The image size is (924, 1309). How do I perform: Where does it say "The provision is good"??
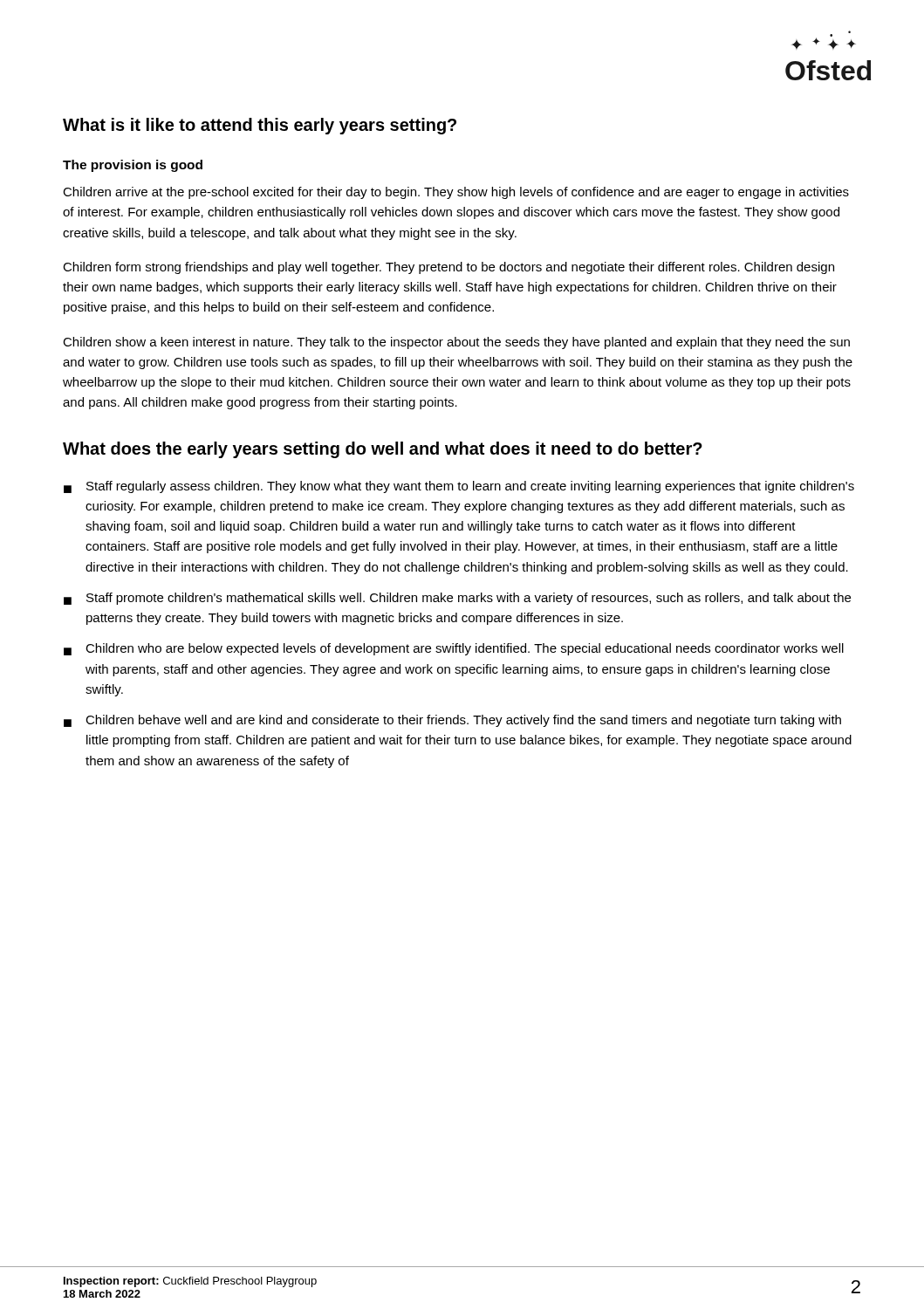(133, 164)
